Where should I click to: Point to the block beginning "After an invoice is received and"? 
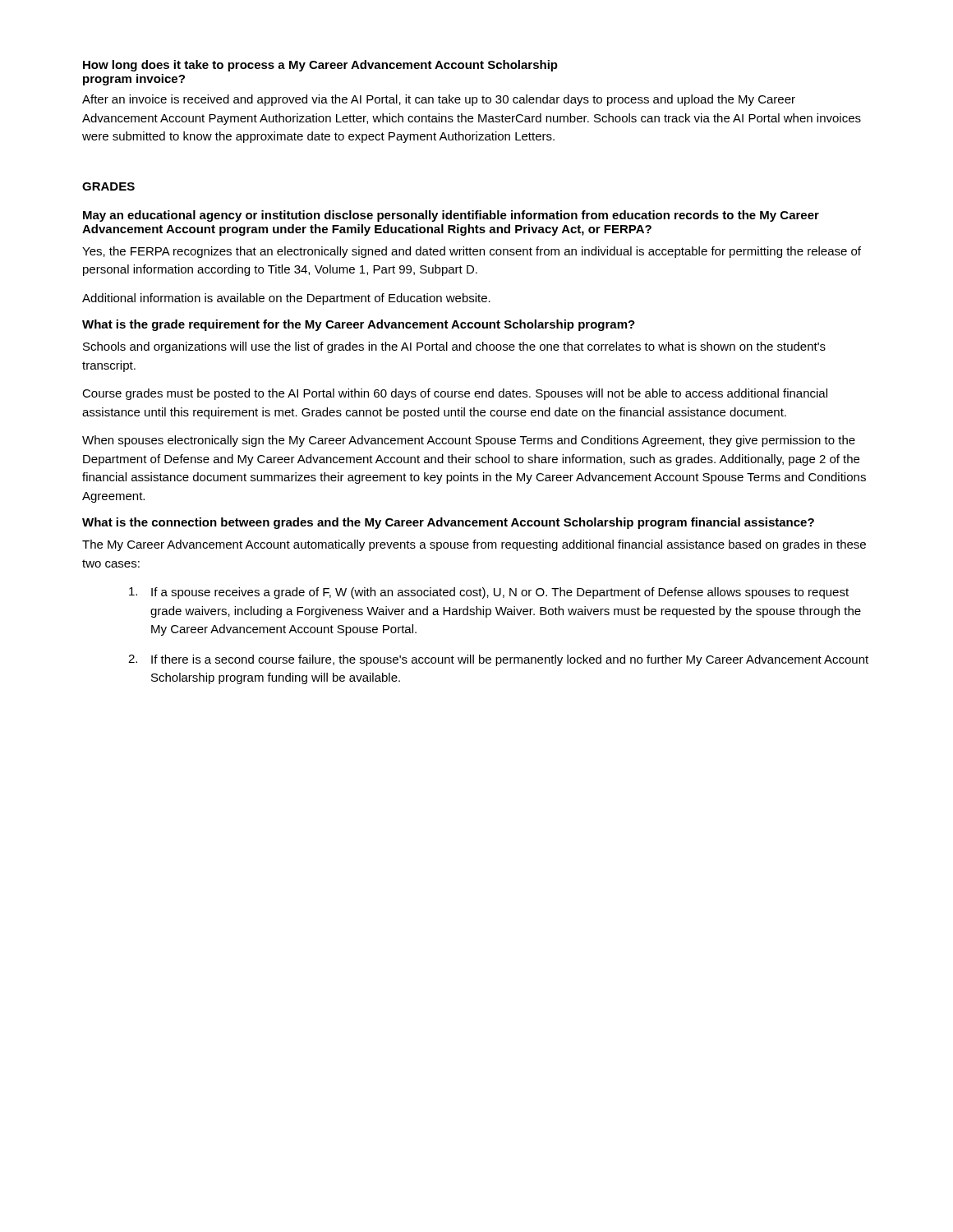point(472,117)
